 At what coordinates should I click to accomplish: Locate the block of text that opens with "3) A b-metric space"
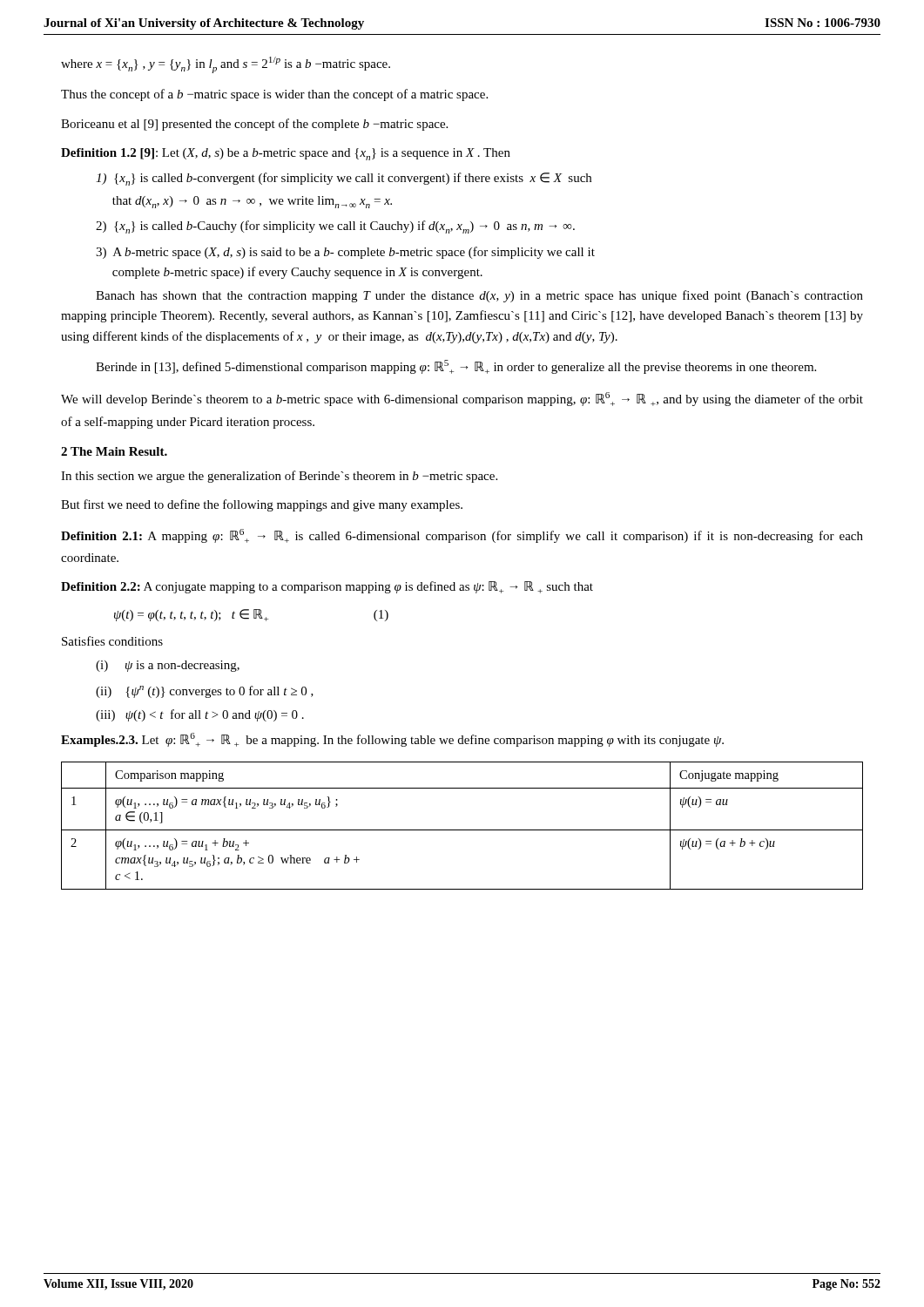click(345, 262)
